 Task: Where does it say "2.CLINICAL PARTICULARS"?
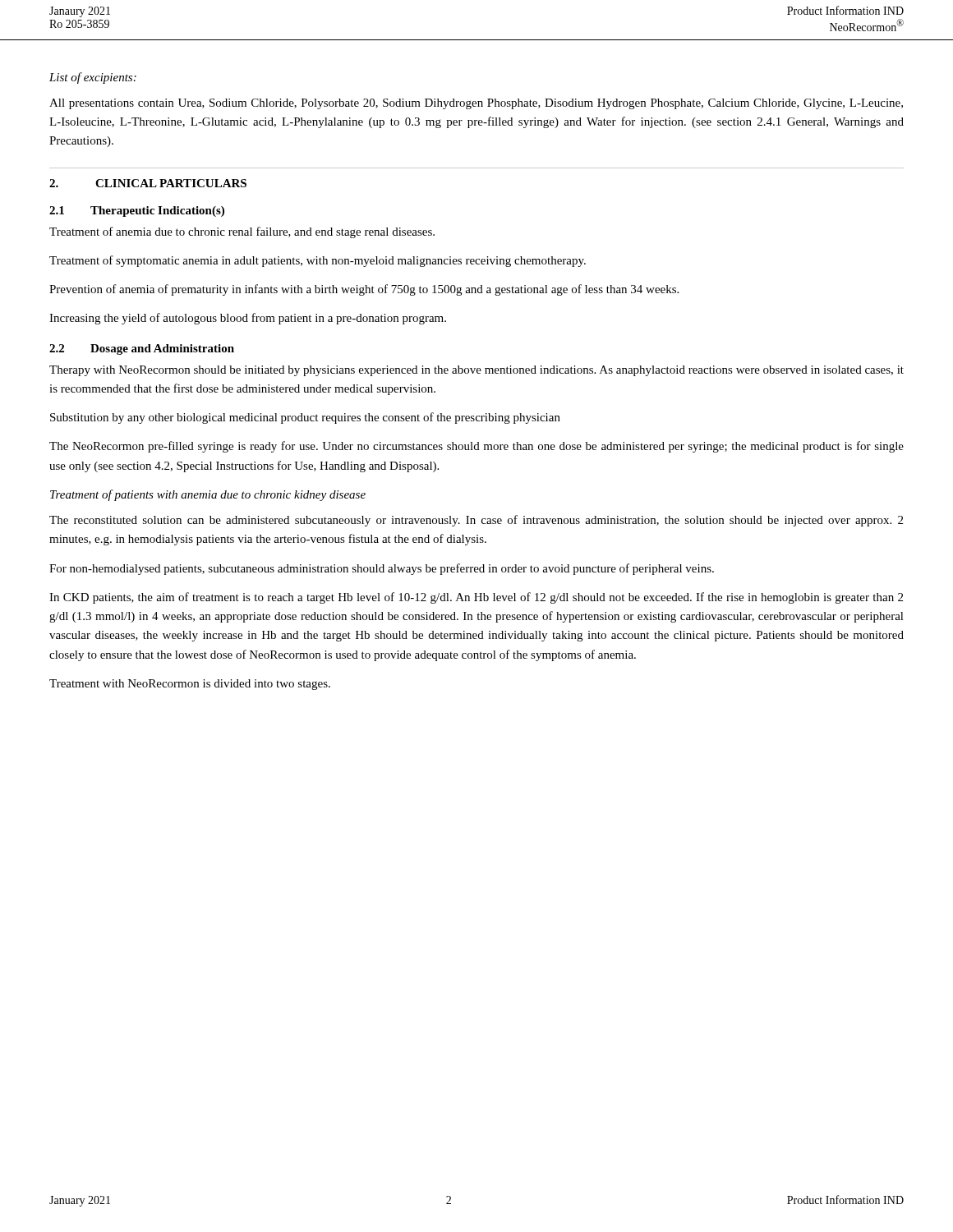148,183
